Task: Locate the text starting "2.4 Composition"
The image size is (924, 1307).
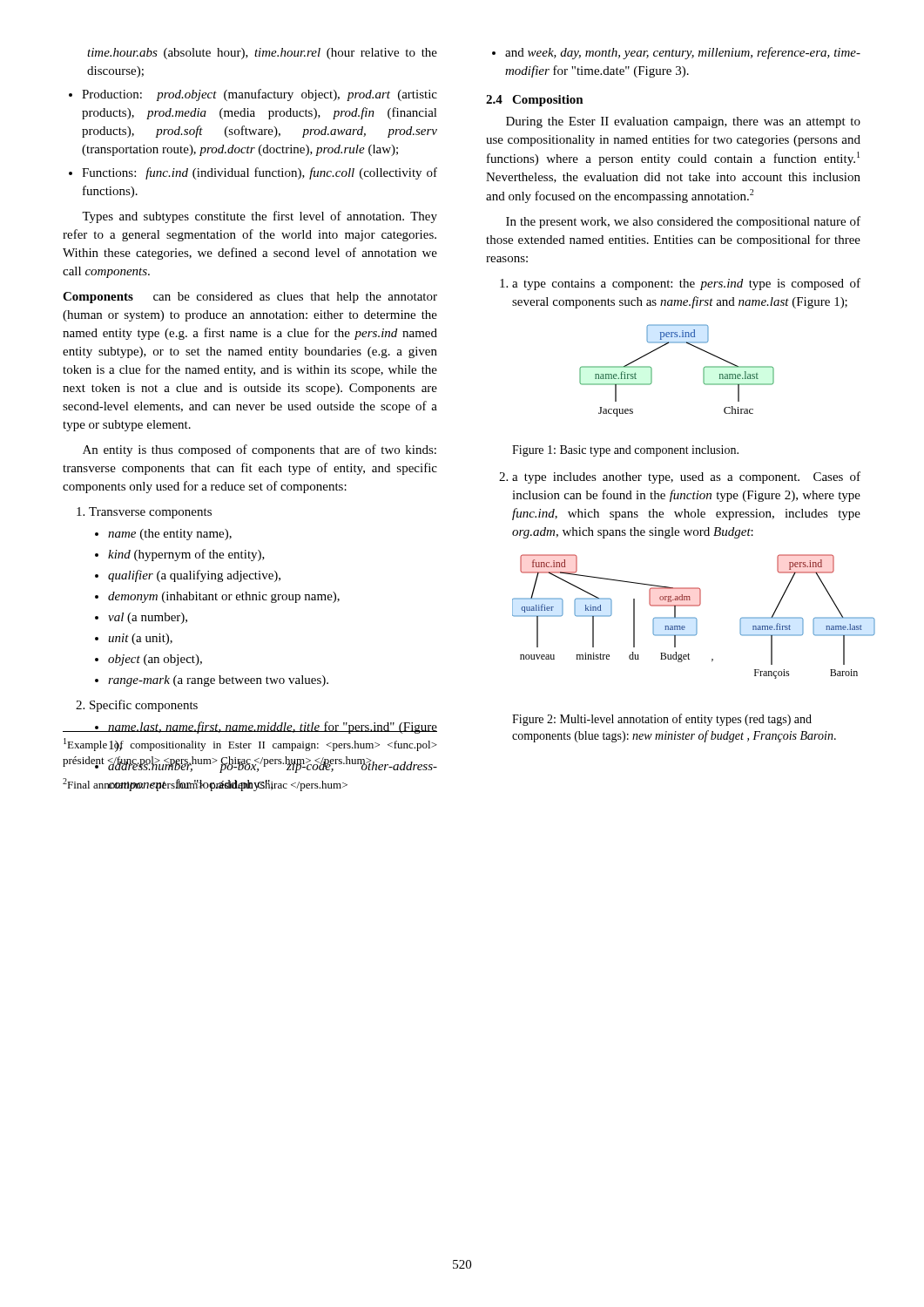Action: pos(535,99)
